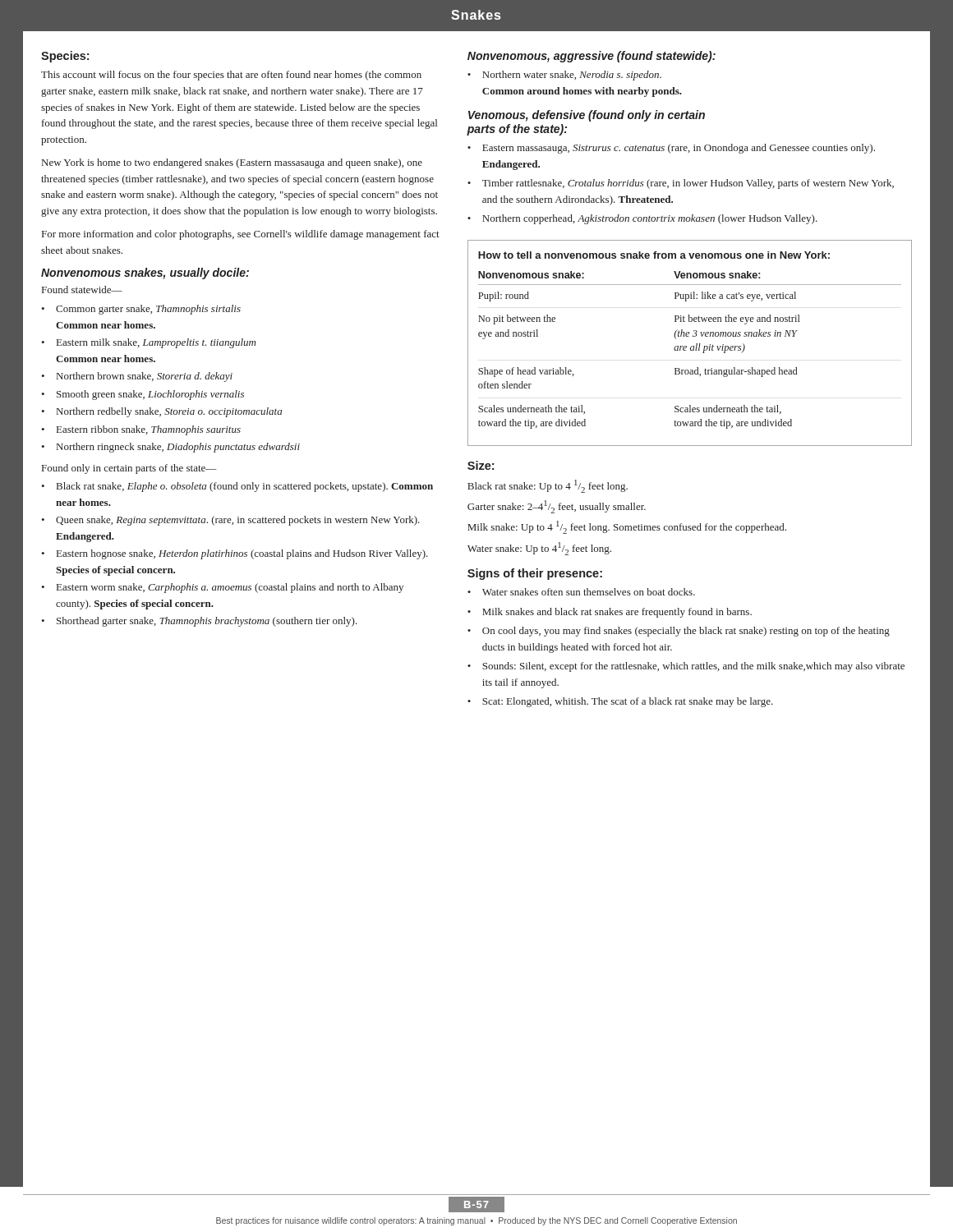The image size is (953, 1232).
Task: Locate the element starting "Black rat snake: Up to 4"
Action: [x=627, y=517]
